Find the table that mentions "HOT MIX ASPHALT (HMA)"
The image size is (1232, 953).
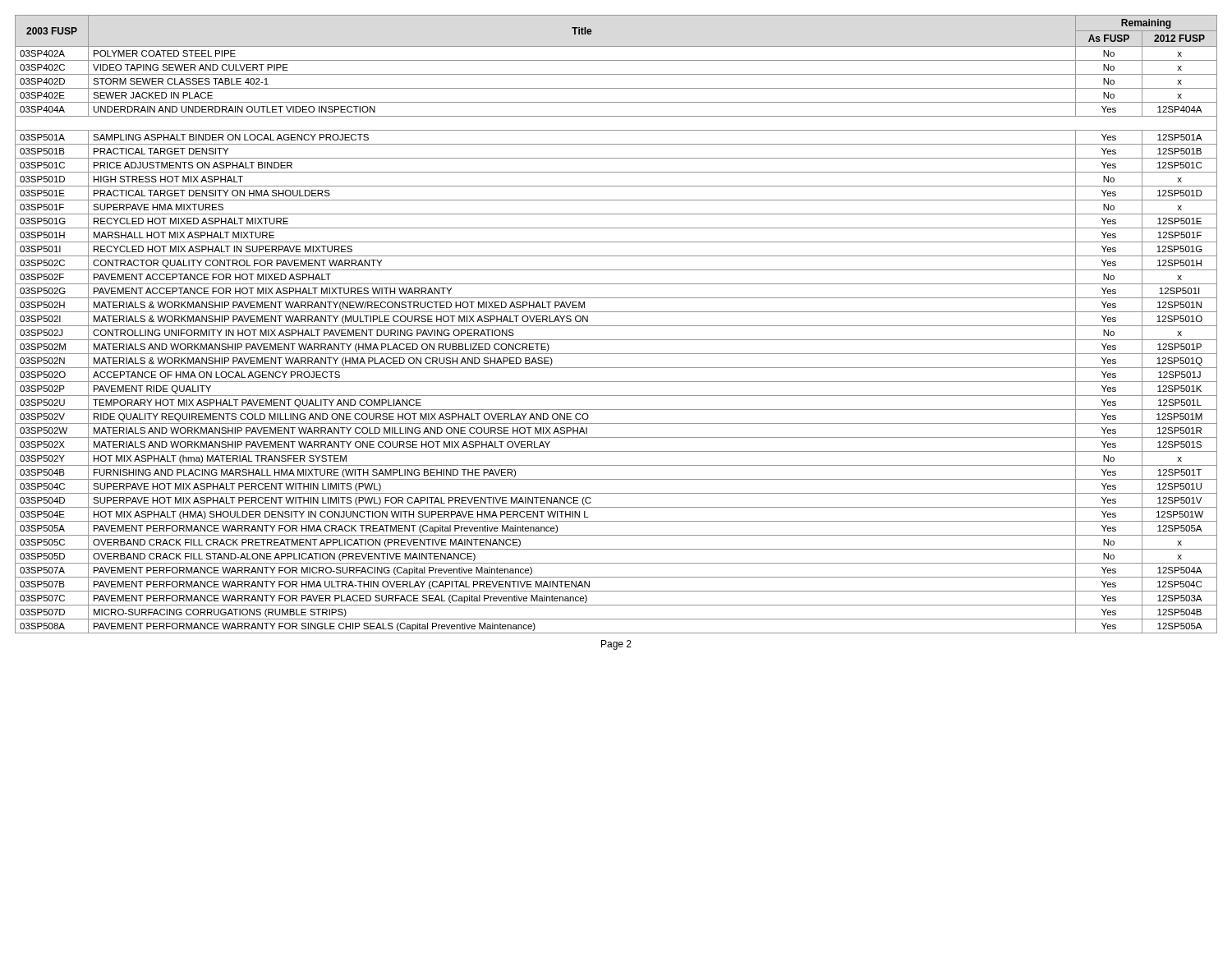(616, 324)
